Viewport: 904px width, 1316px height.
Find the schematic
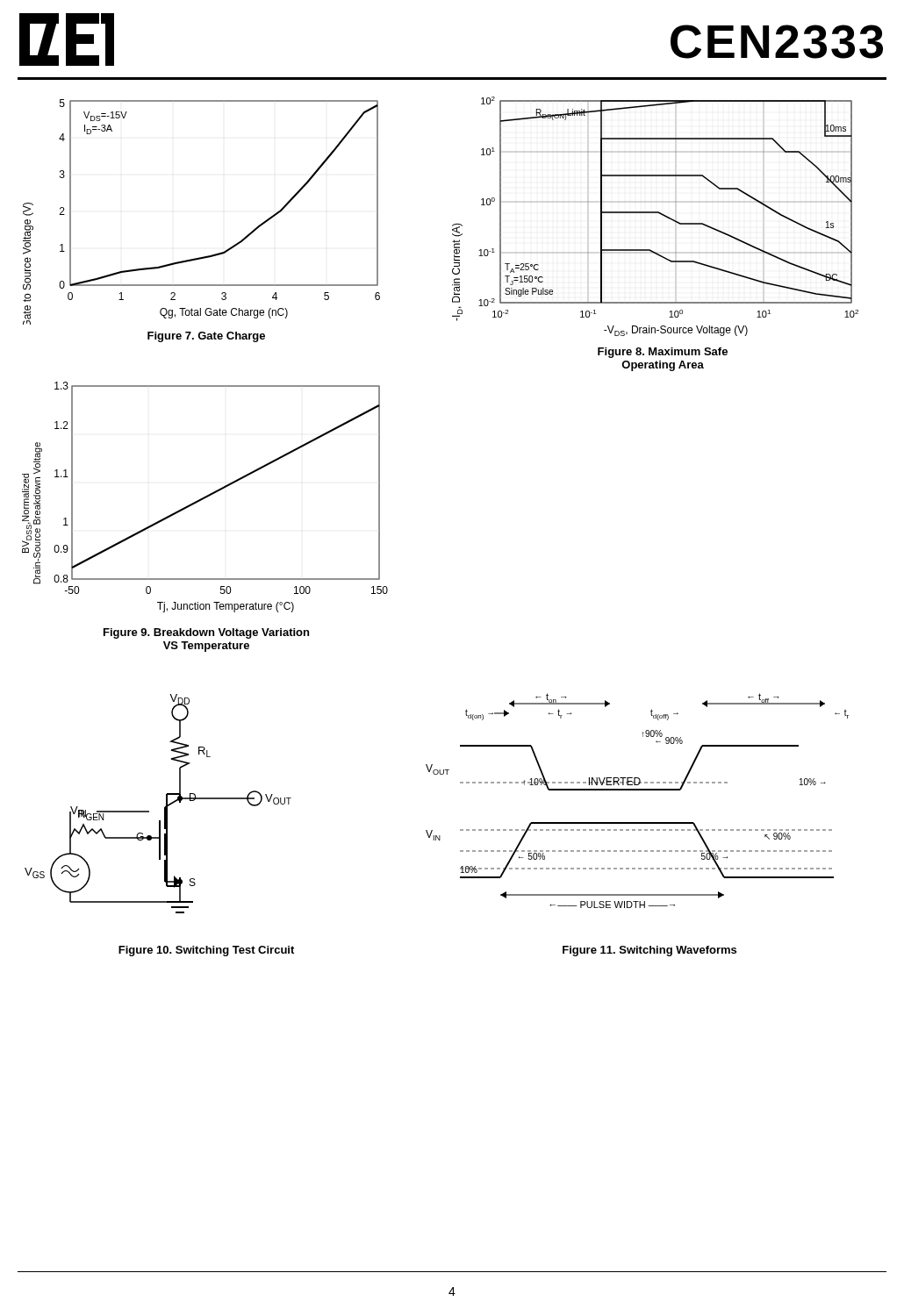tap(649, 812)
